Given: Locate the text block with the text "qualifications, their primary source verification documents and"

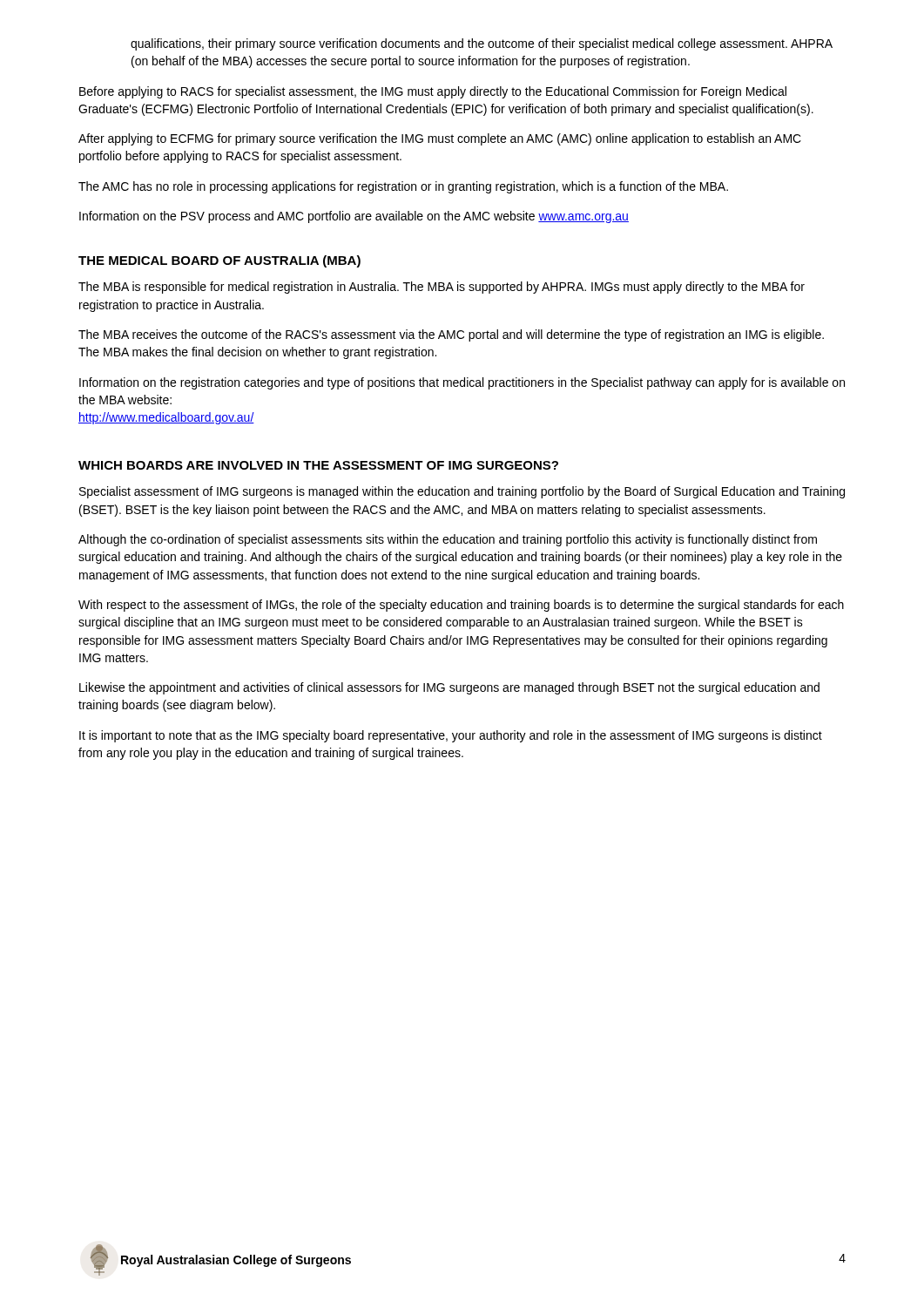Looking at the screenshot, I should (481, 52).
